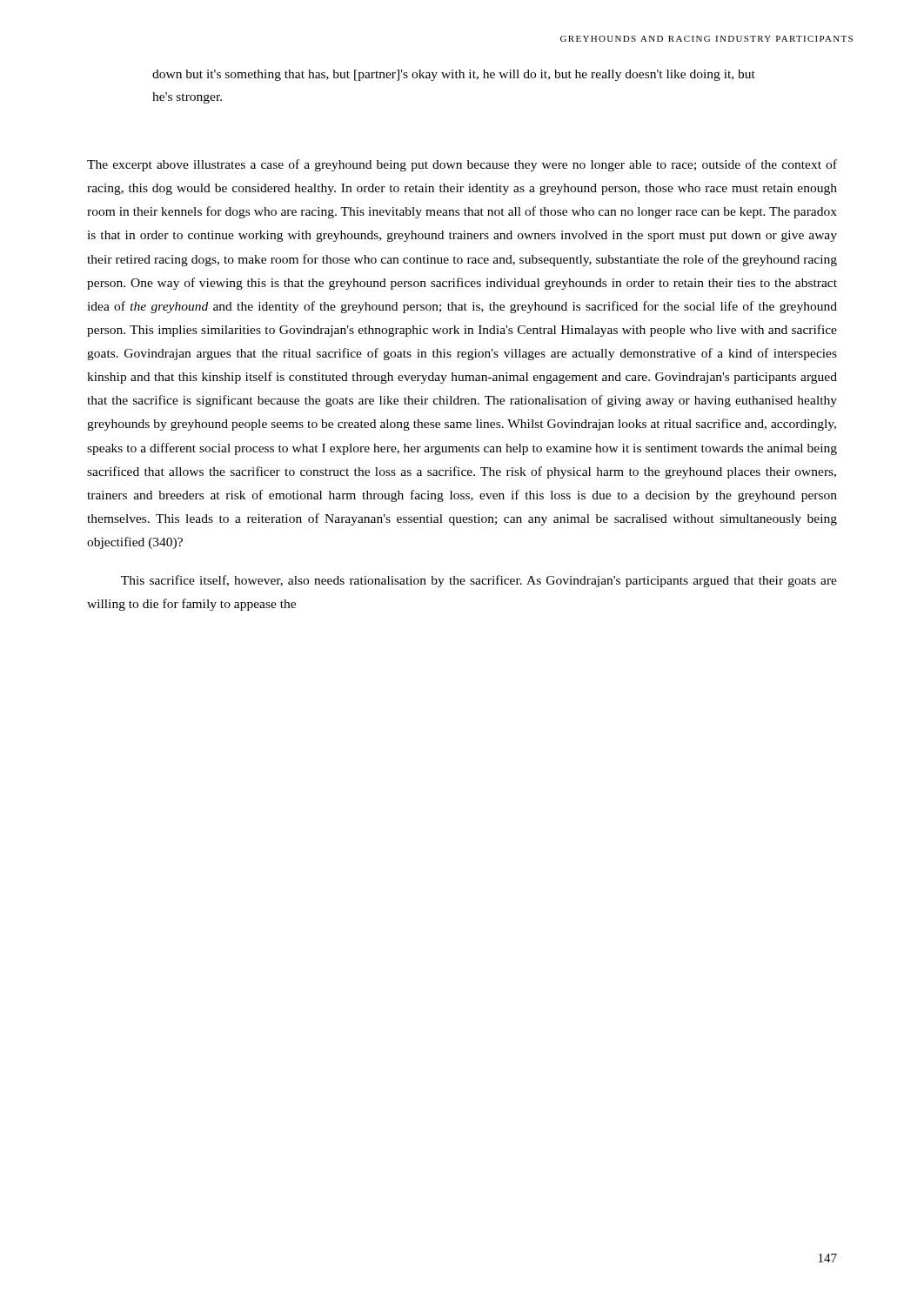The height and width of the screenshot is (1305, 924).
Task: Point to the text block starting "down but it's something that has, but [partner]'s"
Action: (454, 85)
